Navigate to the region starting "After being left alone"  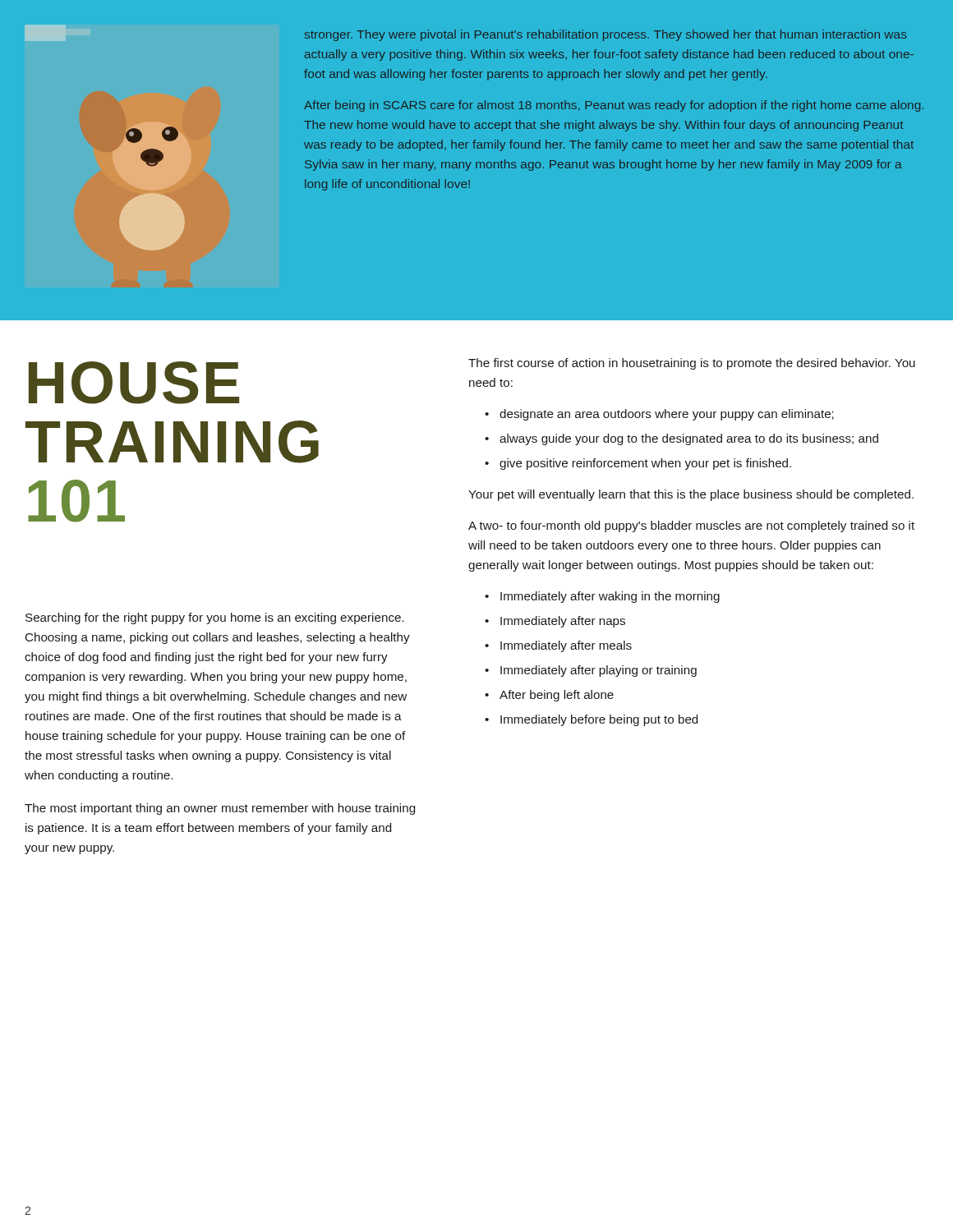click(557, 695)
